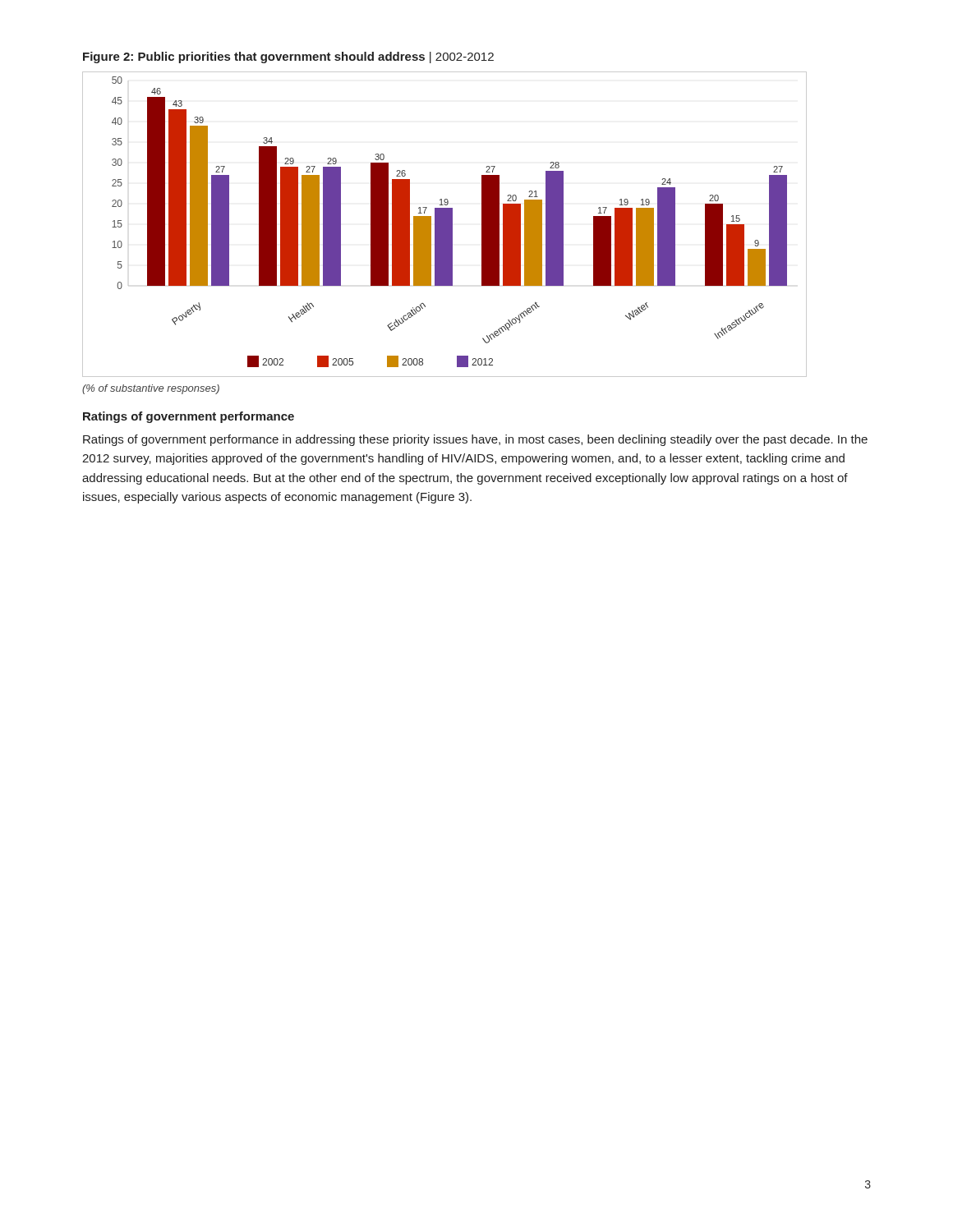
Task: Point to the caption beginning "Figure 2: Public"
Action: click(x=288, y=56)
